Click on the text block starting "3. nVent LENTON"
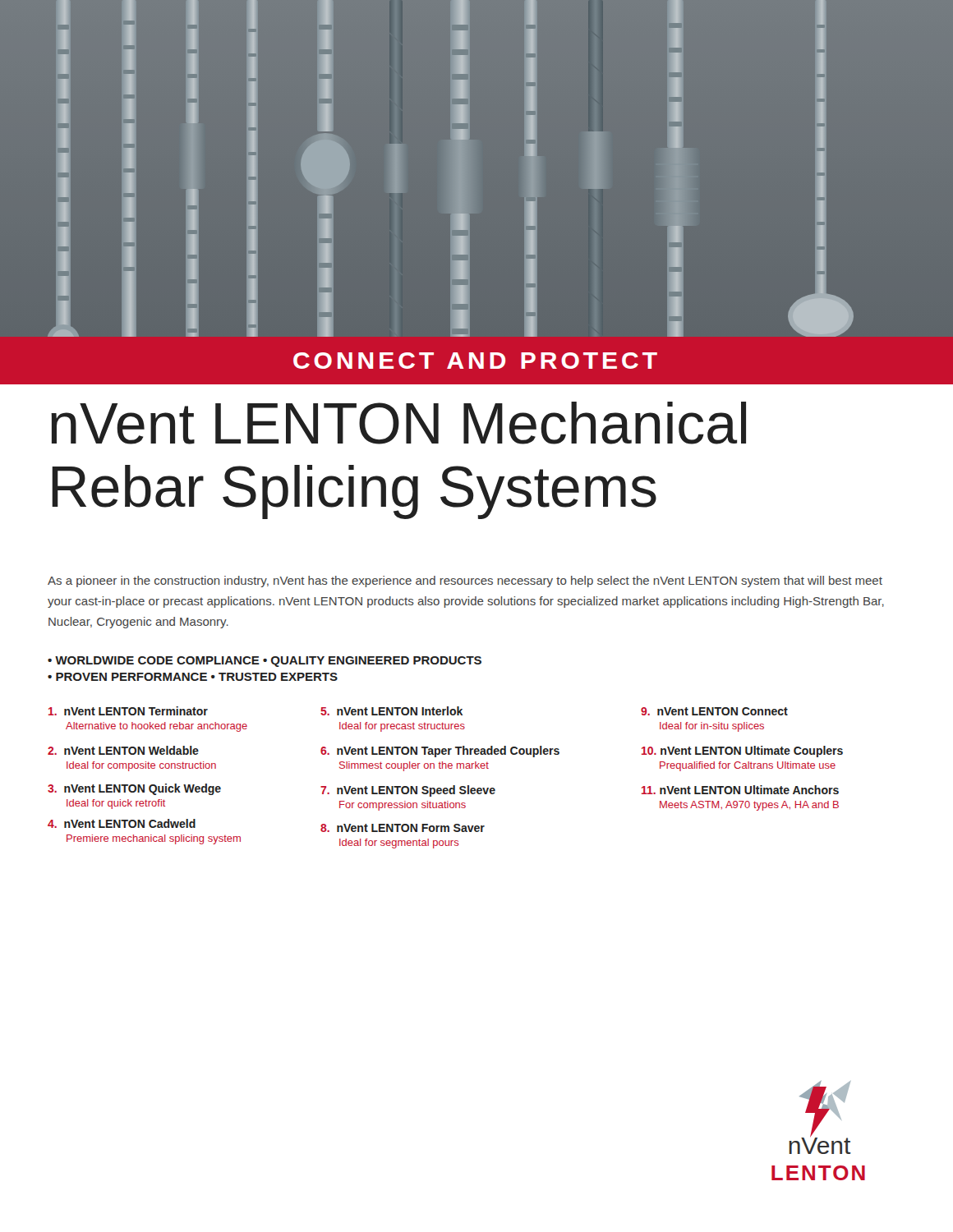The image size is (953, 1232). click(x=175, y=796)
